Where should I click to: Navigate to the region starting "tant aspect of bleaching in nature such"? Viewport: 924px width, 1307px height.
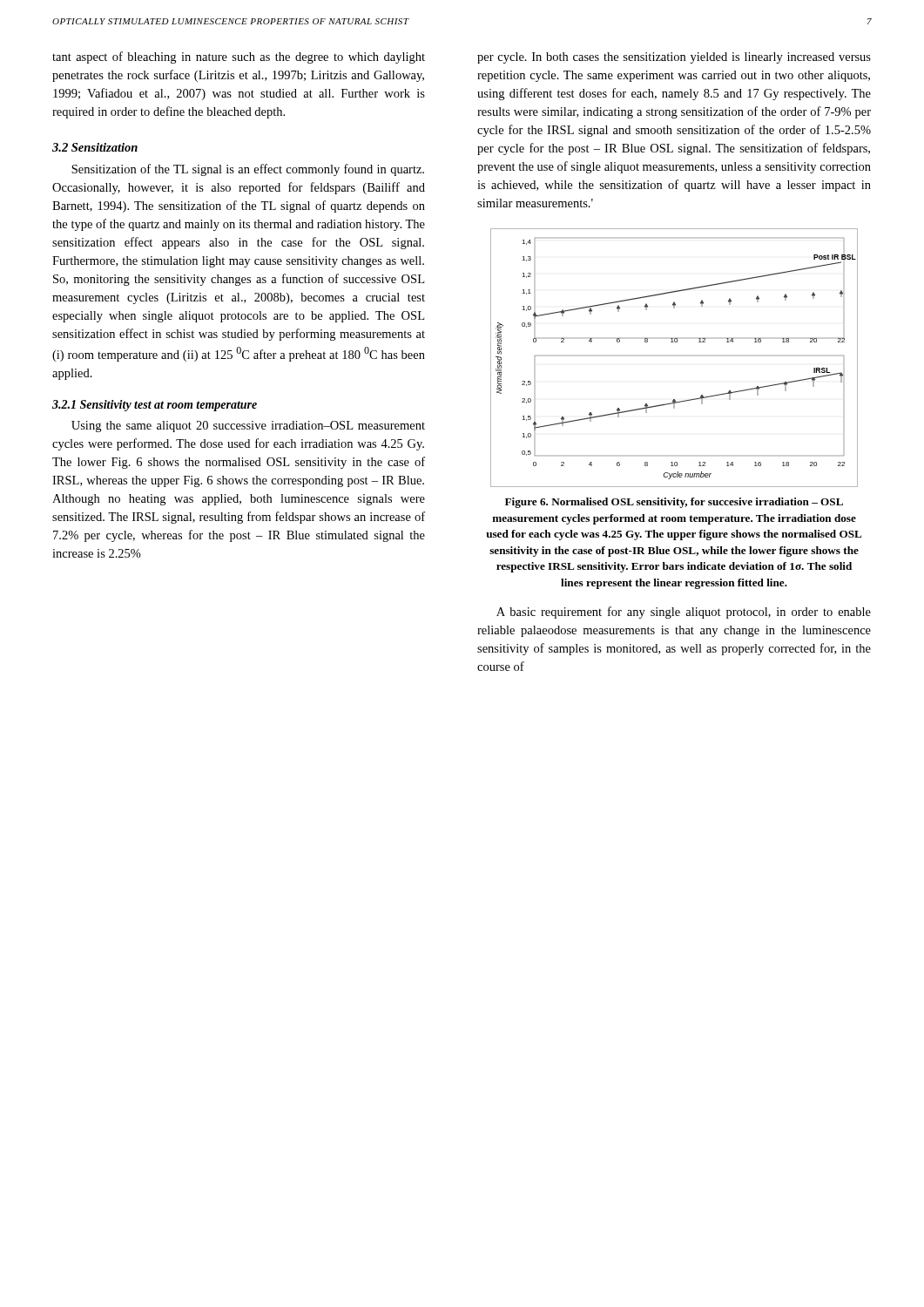pos(239,85)
